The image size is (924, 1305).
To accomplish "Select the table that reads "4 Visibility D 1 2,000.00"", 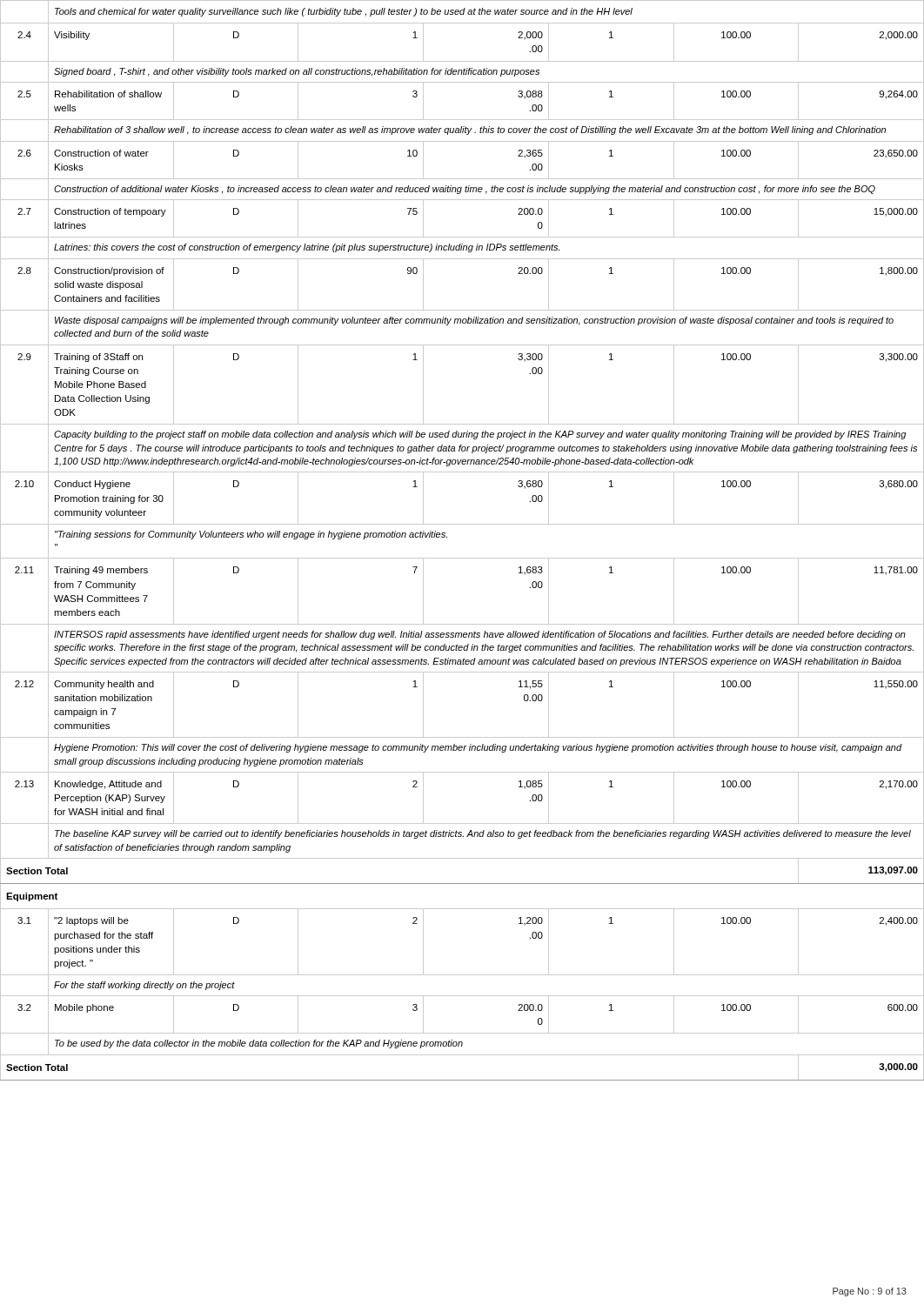I will pos(462,42).
